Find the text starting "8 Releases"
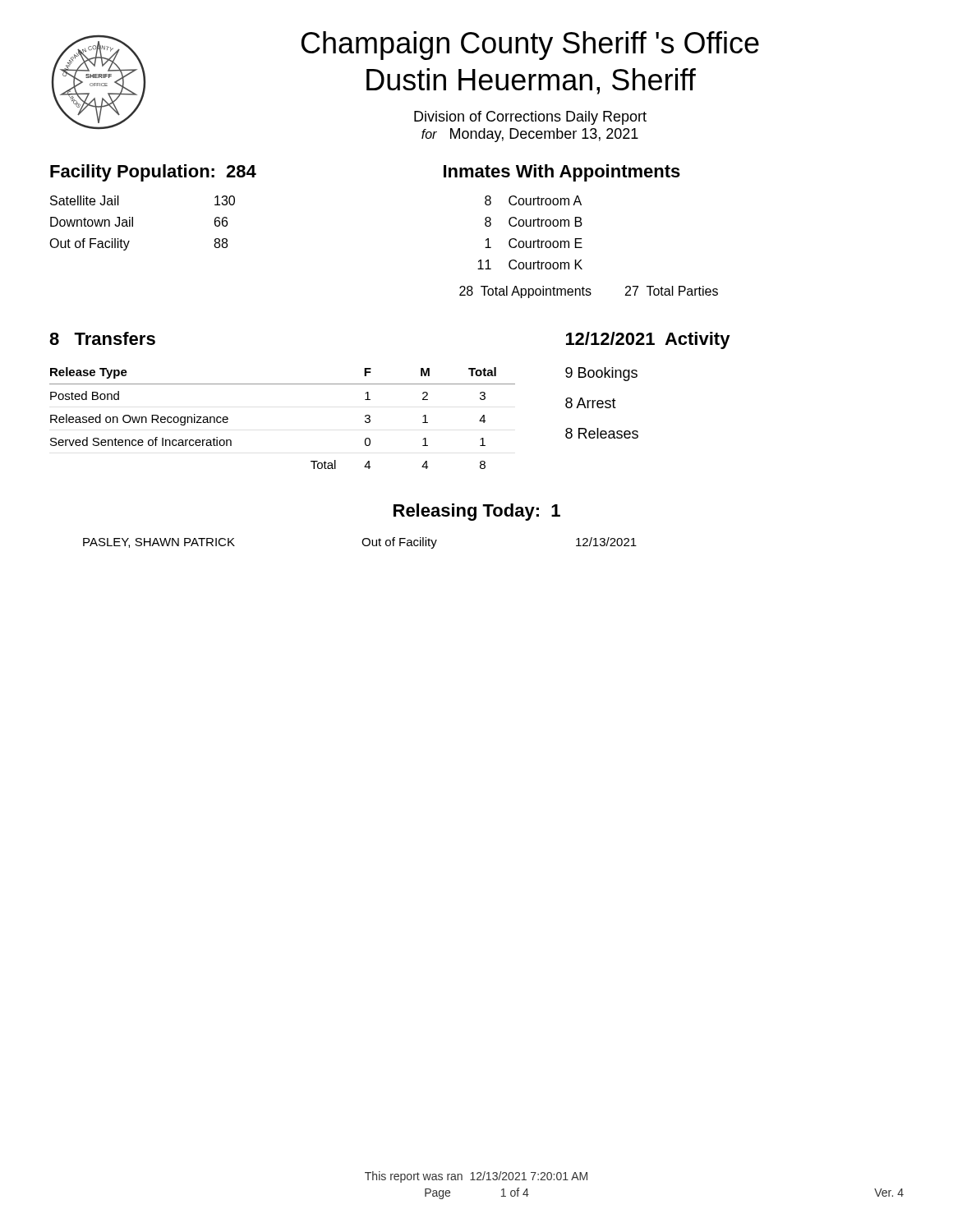The width and height of the screenshot is (953, 1232). [602, 434]
